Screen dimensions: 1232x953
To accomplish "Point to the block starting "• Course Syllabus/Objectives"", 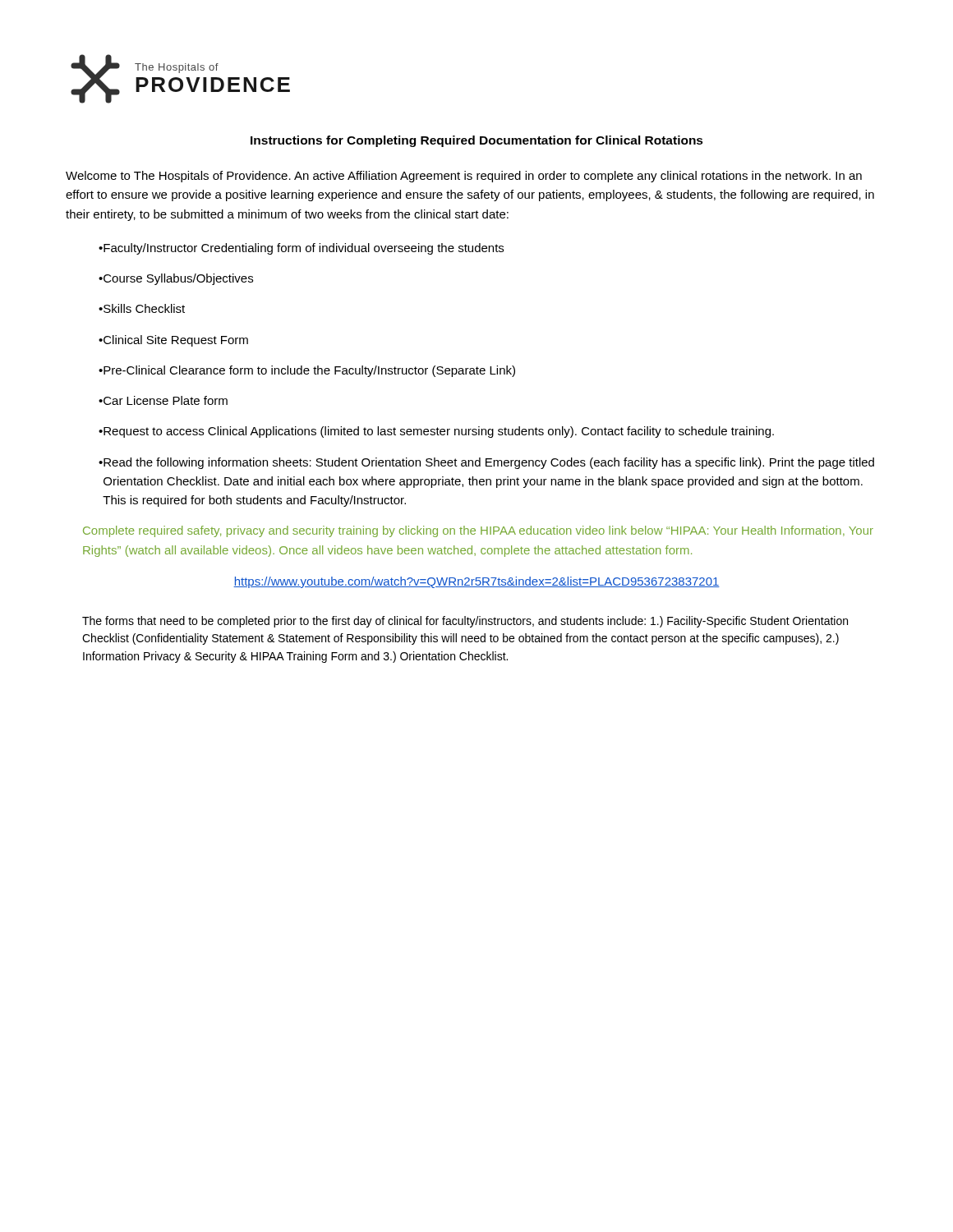I will click(x=176, y=279).
